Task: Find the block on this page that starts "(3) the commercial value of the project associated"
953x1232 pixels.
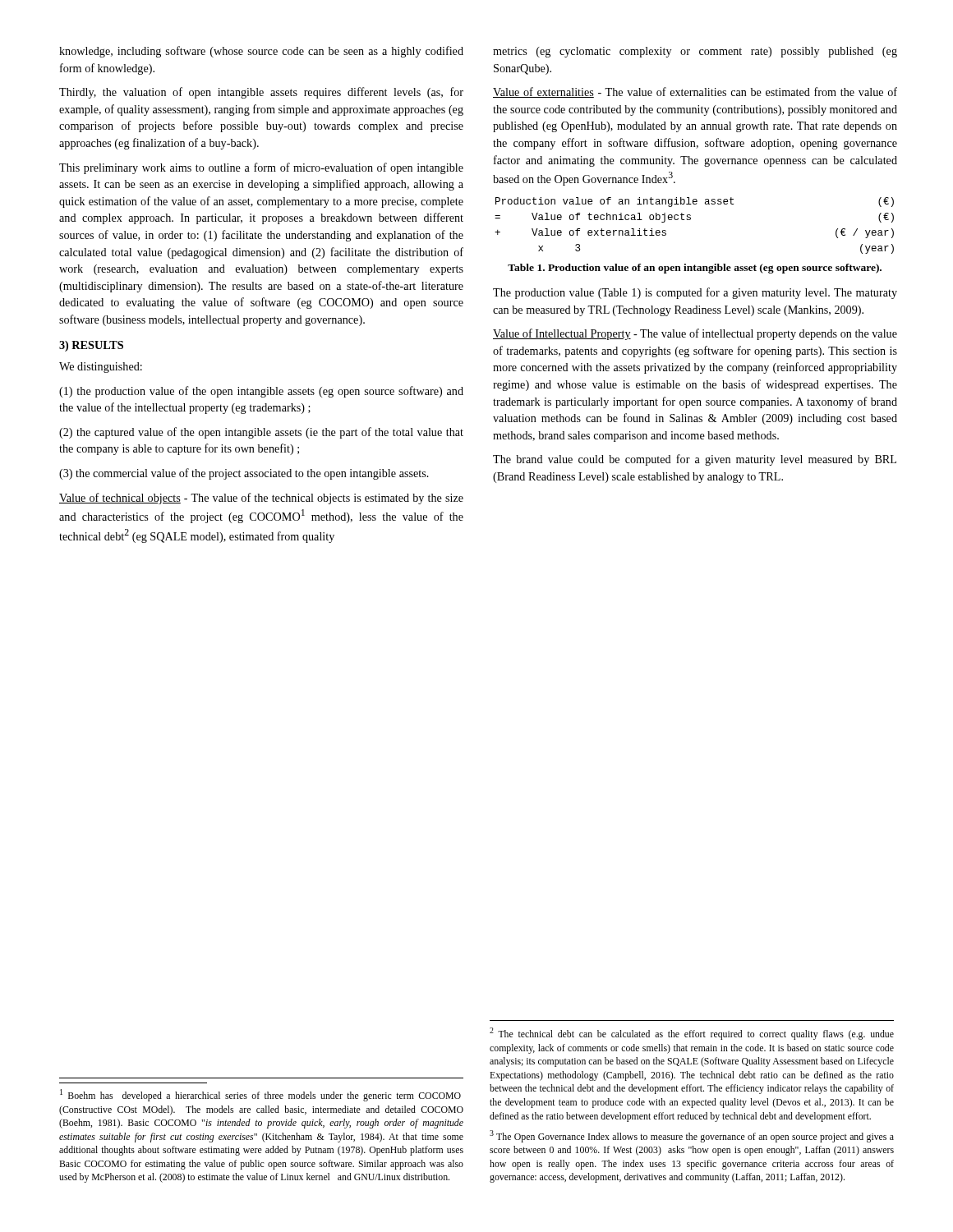Action: [x=261, y=473]
